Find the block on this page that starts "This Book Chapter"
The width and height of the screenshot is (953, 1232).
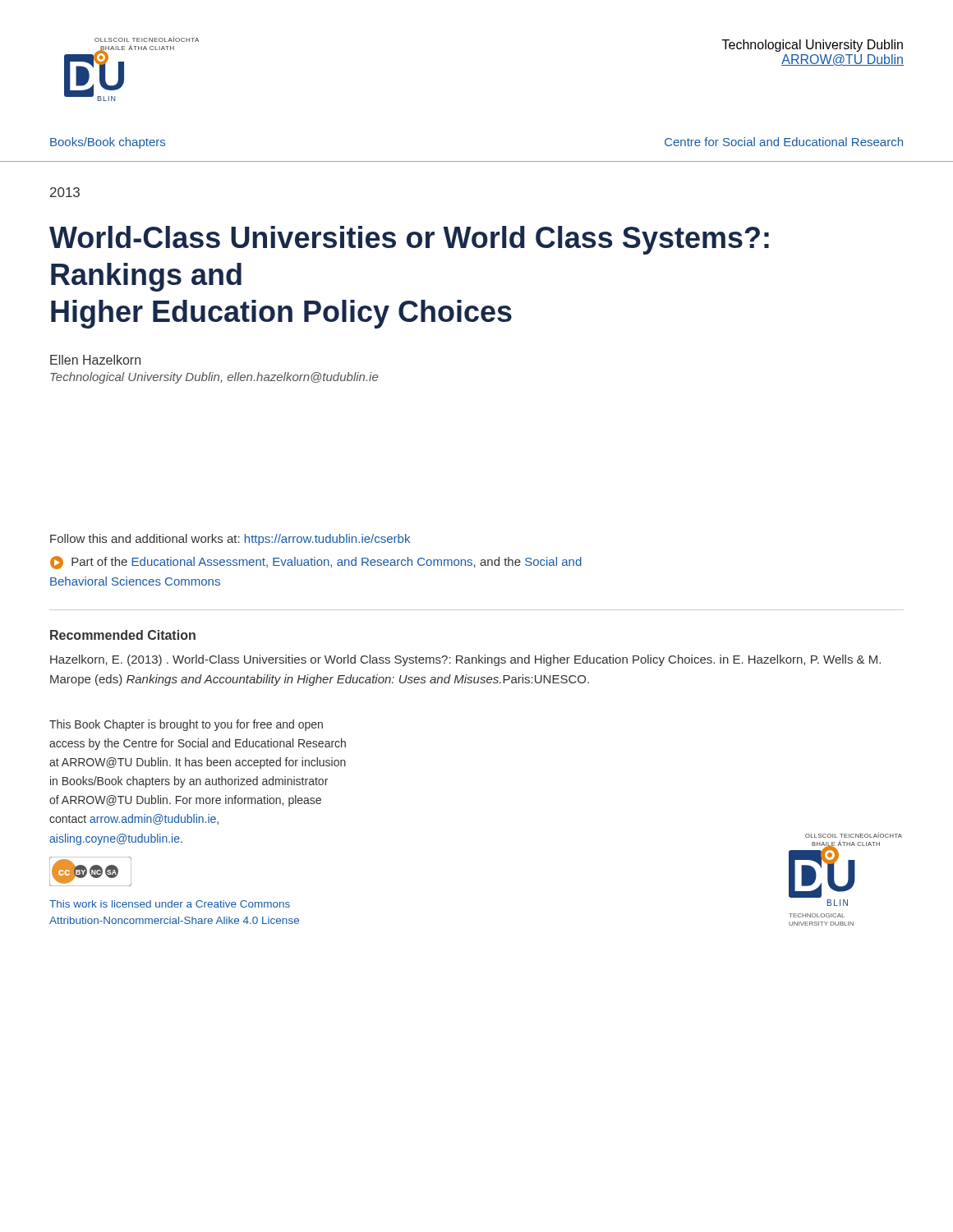198,781
